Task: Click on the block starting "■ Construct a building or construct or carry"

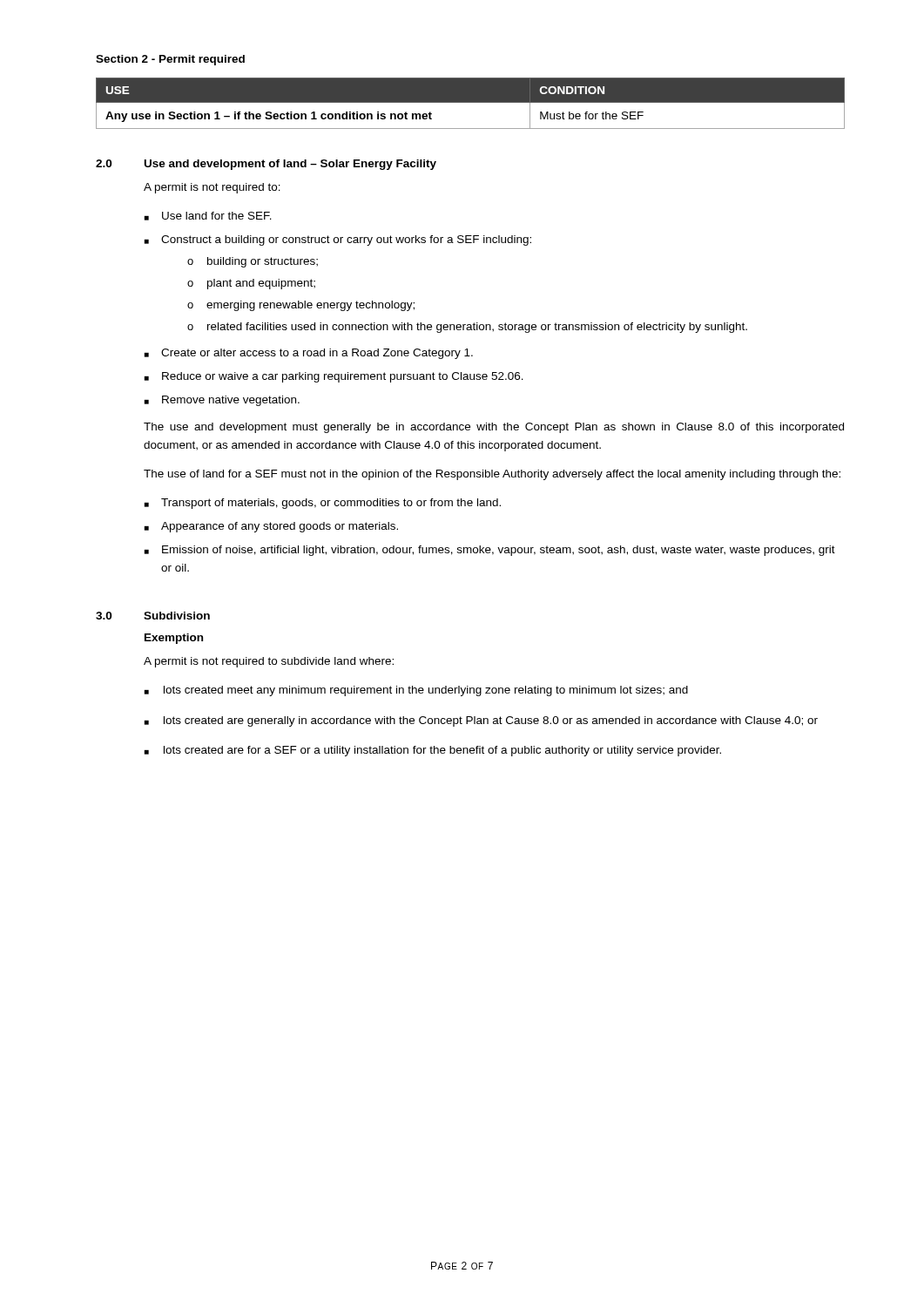Action: click(x=338, y=240)
